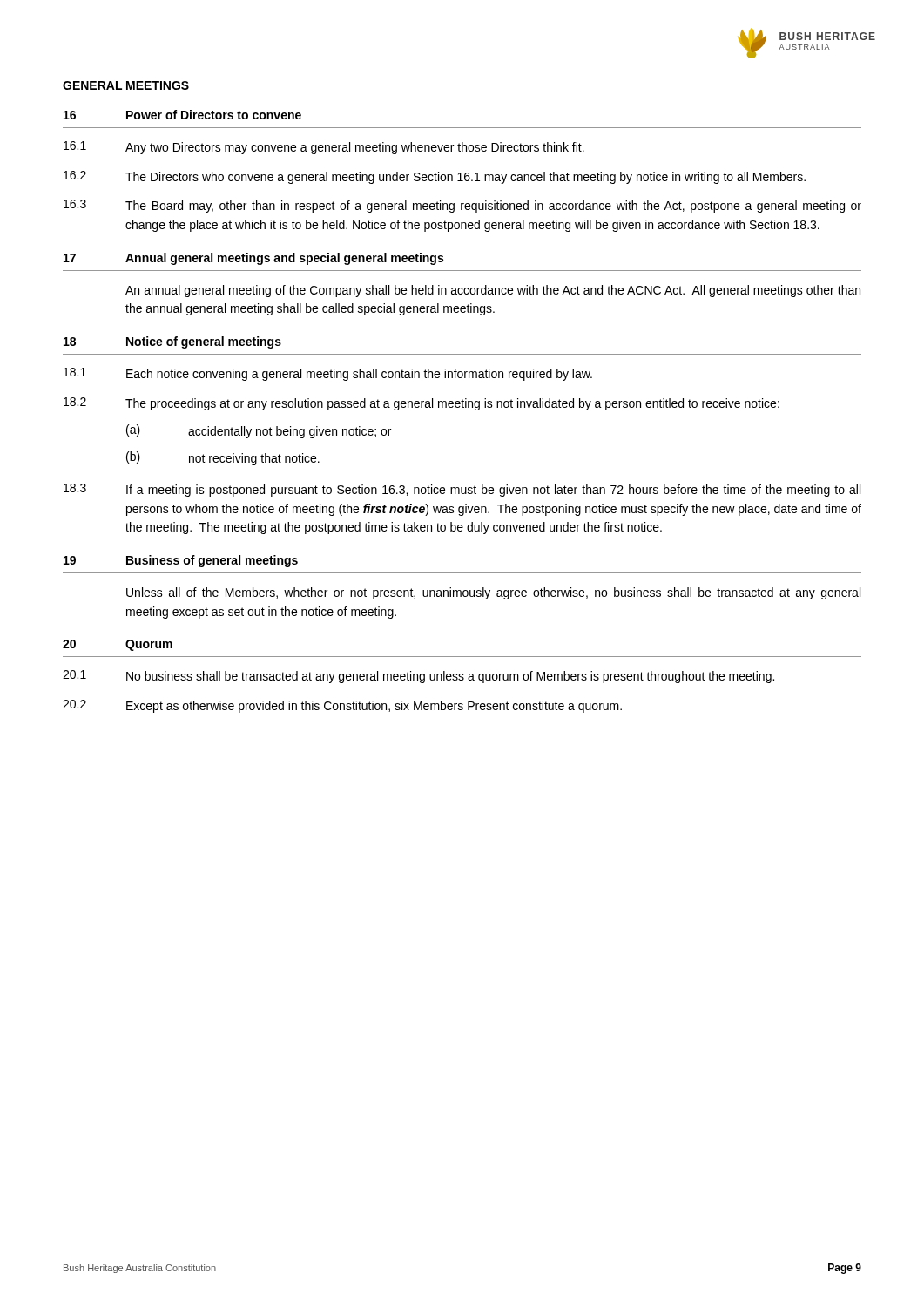Viewport: 924px width, 1307px height.
Task: Click on the passage starting "1 No business"
Action: (462, 677)
